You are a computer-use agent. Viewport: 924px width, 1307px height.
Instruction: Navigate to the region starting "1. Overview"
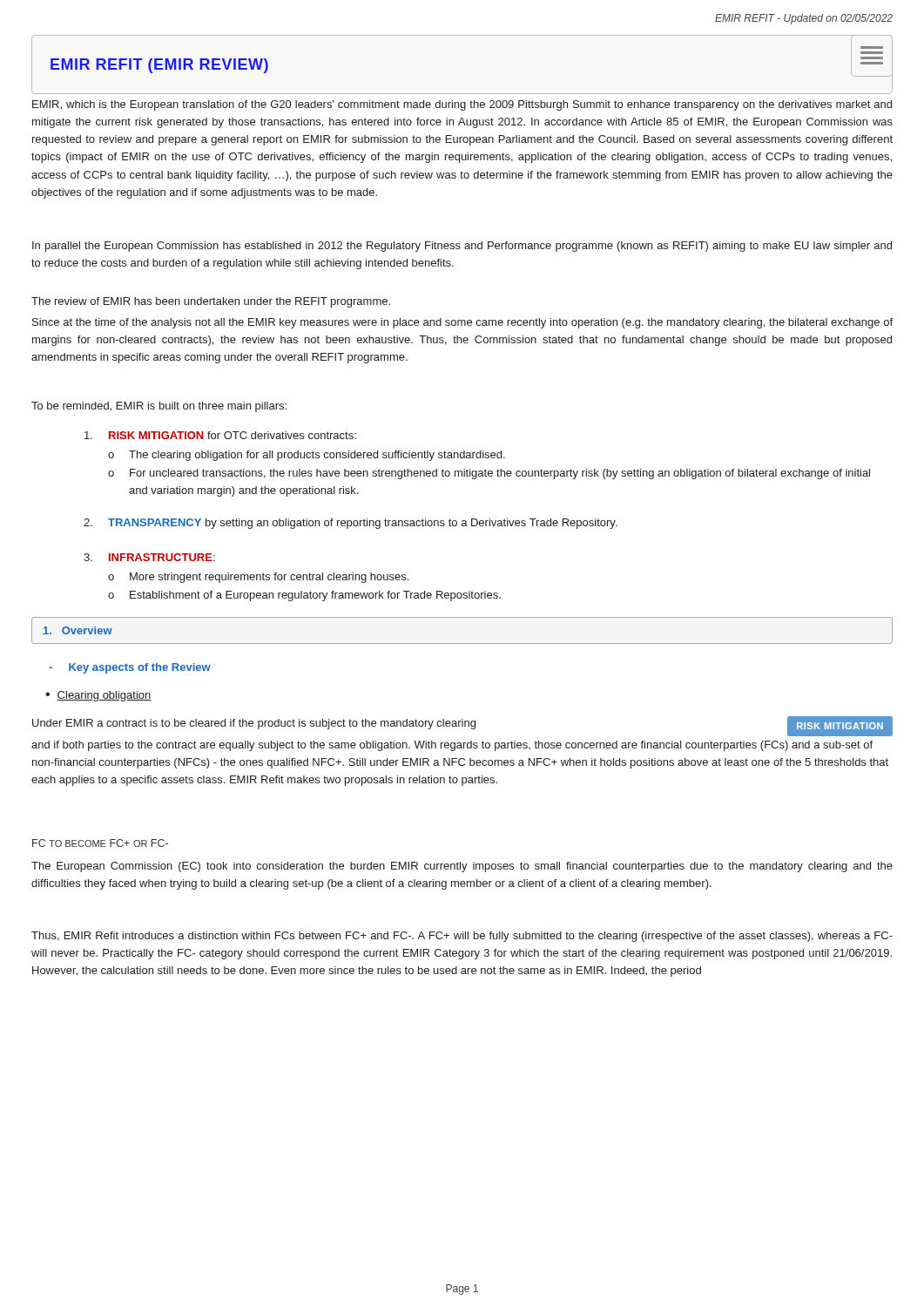[77, 630]
